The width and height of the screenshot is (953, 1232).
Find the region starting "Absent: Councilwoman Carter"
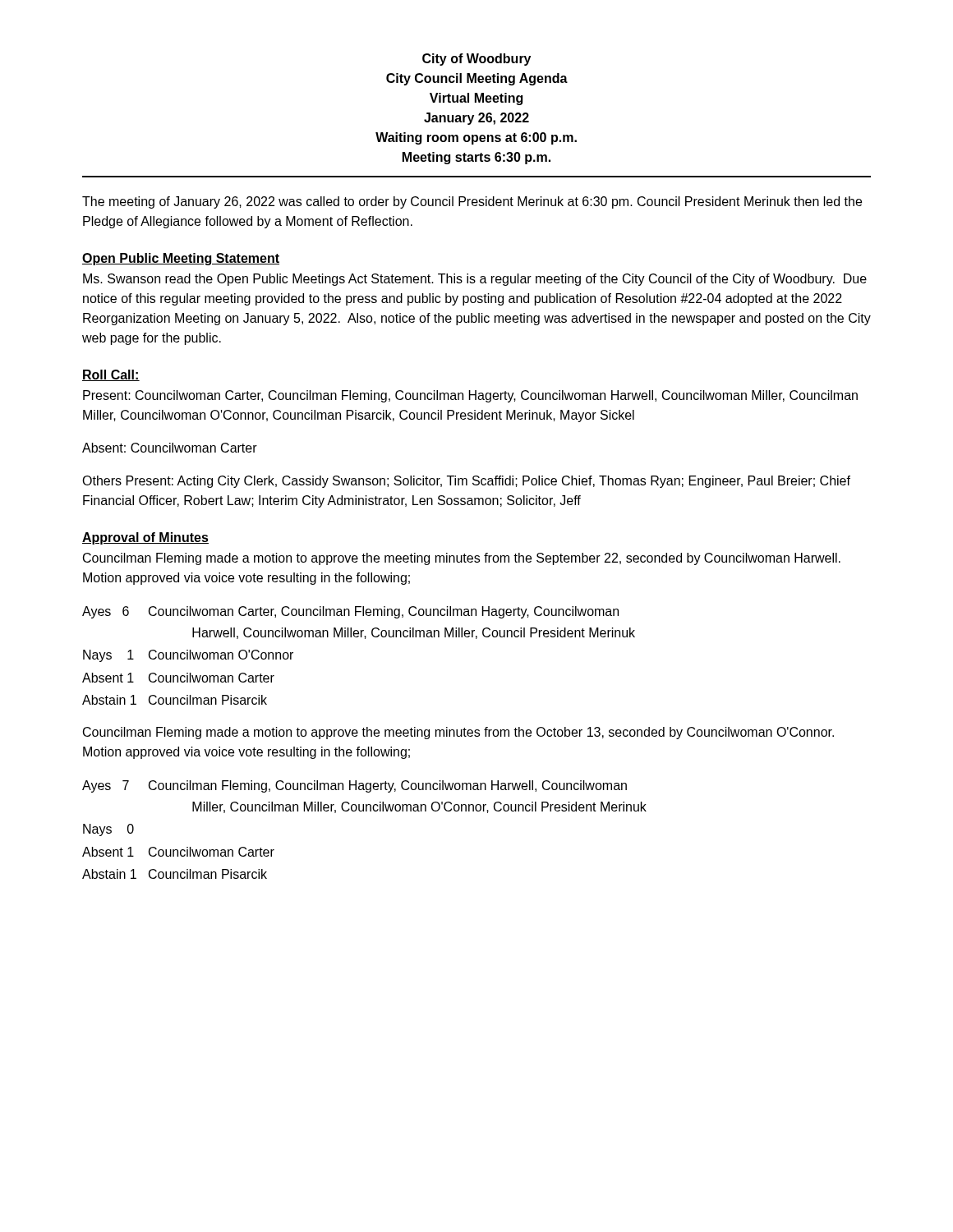(169, 448)
